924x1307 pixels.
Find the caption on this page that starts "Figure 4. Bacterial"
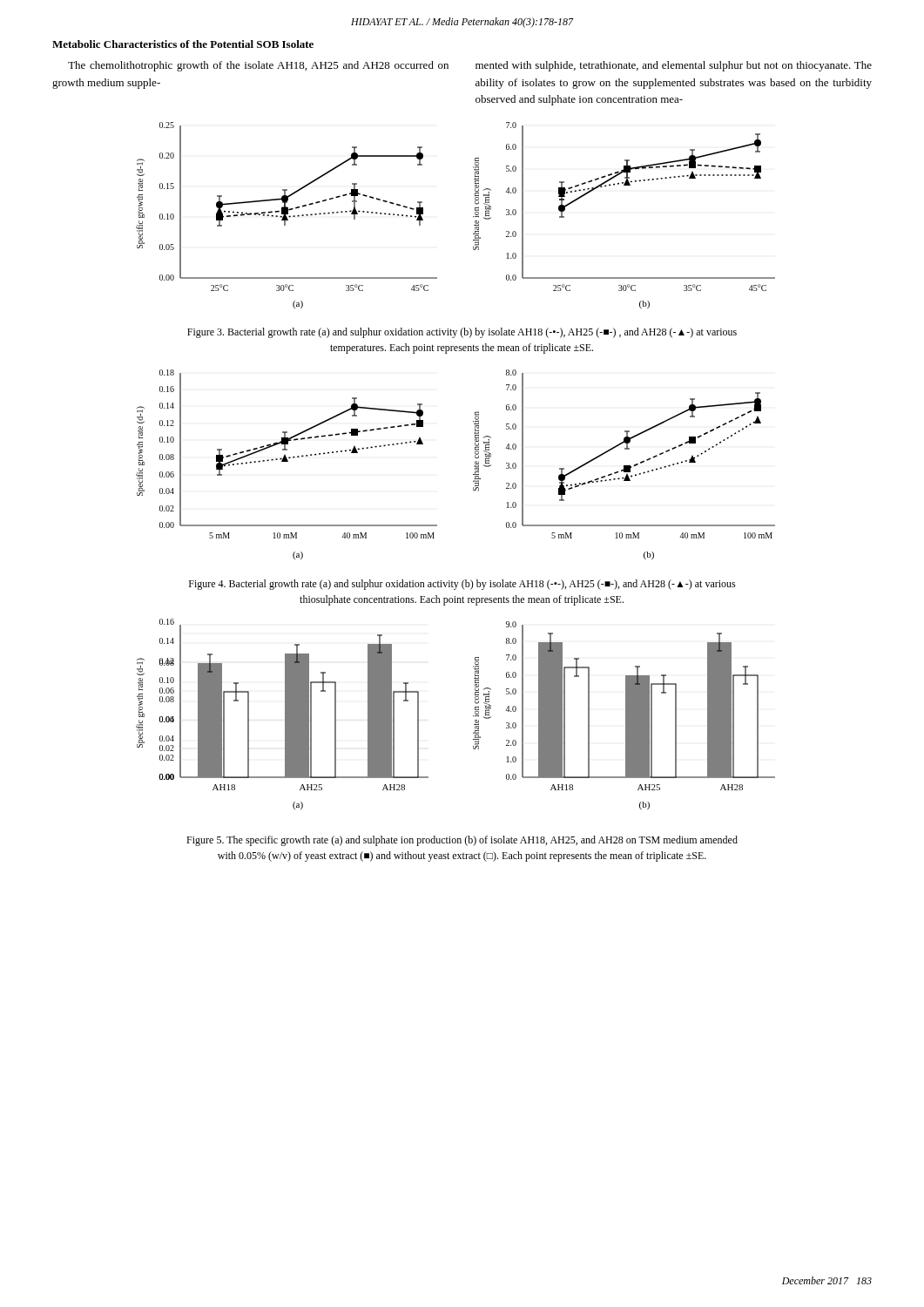click(462, 591)
